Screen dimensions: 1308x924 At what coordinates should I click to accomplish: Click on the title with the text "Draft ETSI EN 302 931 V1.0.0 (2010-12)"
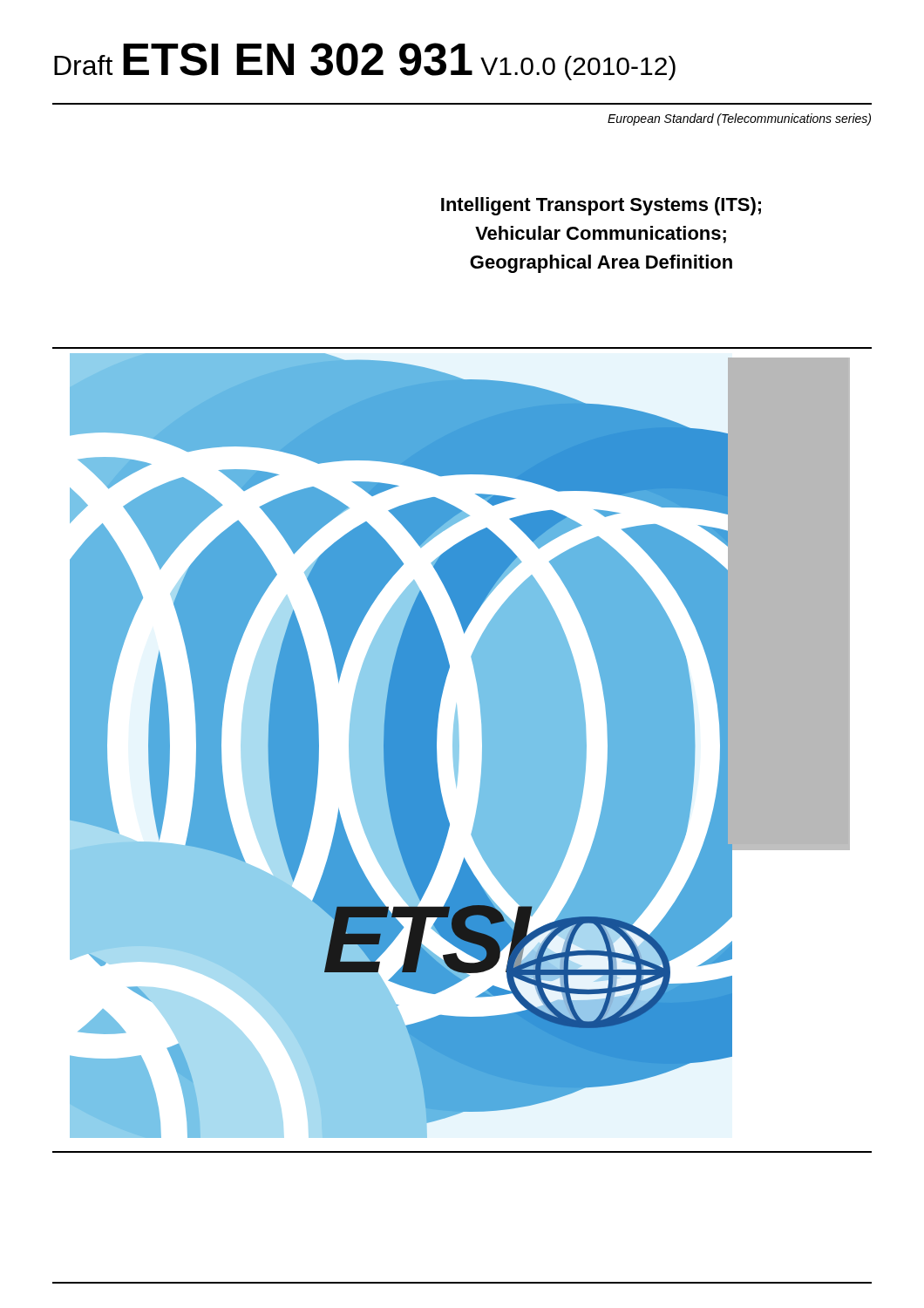click(x=365, y=59)
